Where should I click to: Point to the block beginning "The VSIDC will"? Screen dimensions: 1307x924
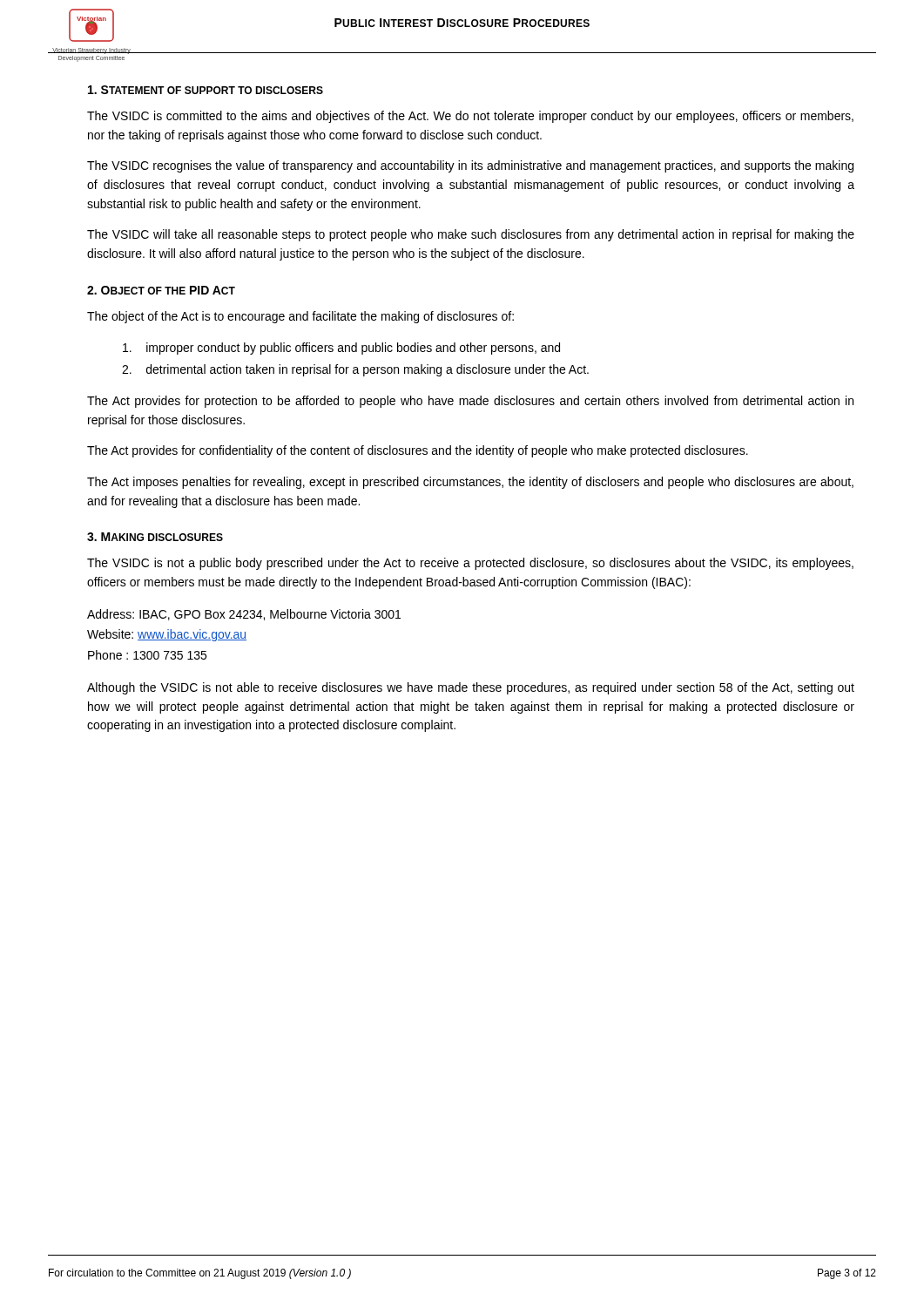point(471,244)
